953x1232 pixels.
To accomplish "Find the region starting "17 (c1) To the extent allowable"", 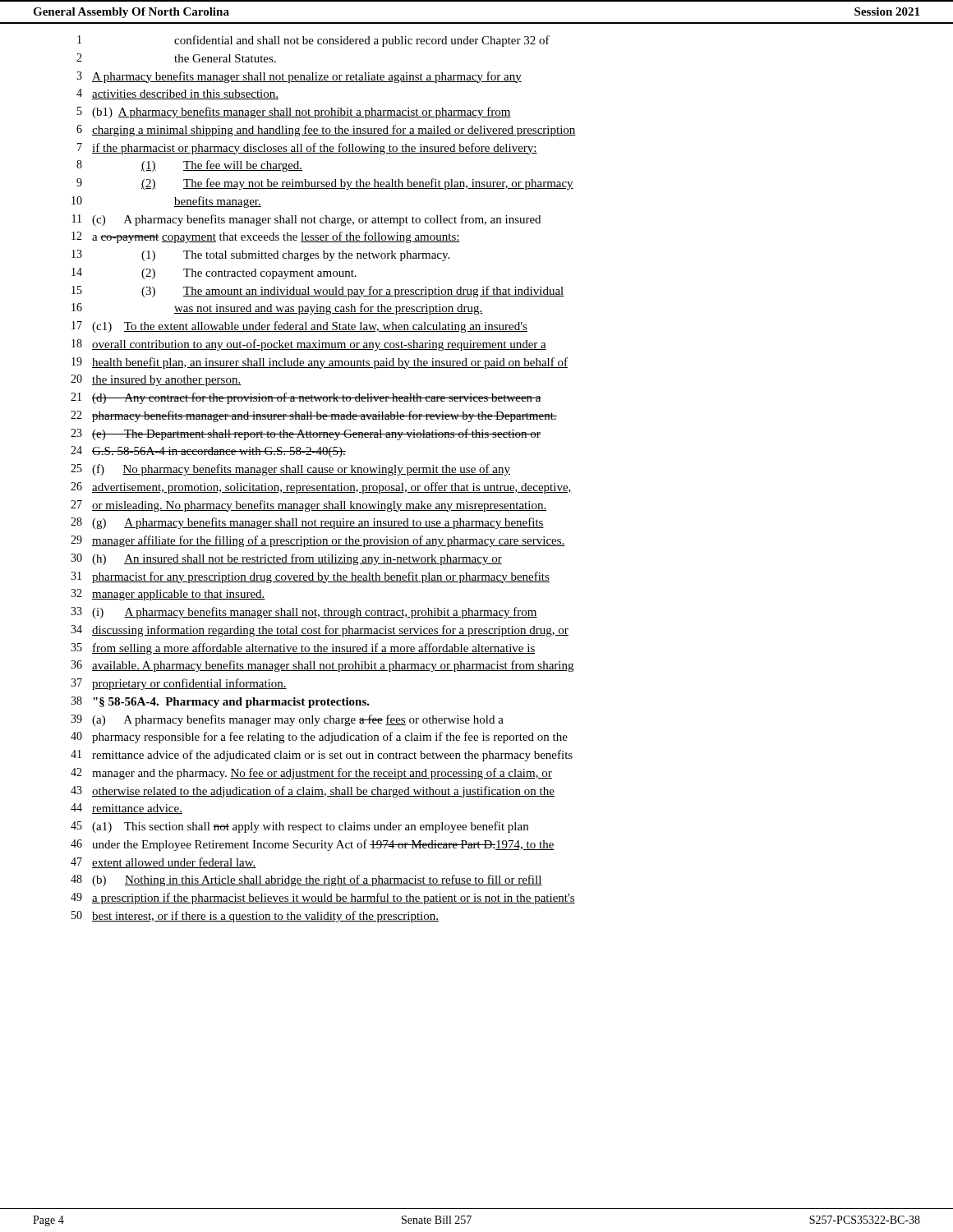I will 485,327.
